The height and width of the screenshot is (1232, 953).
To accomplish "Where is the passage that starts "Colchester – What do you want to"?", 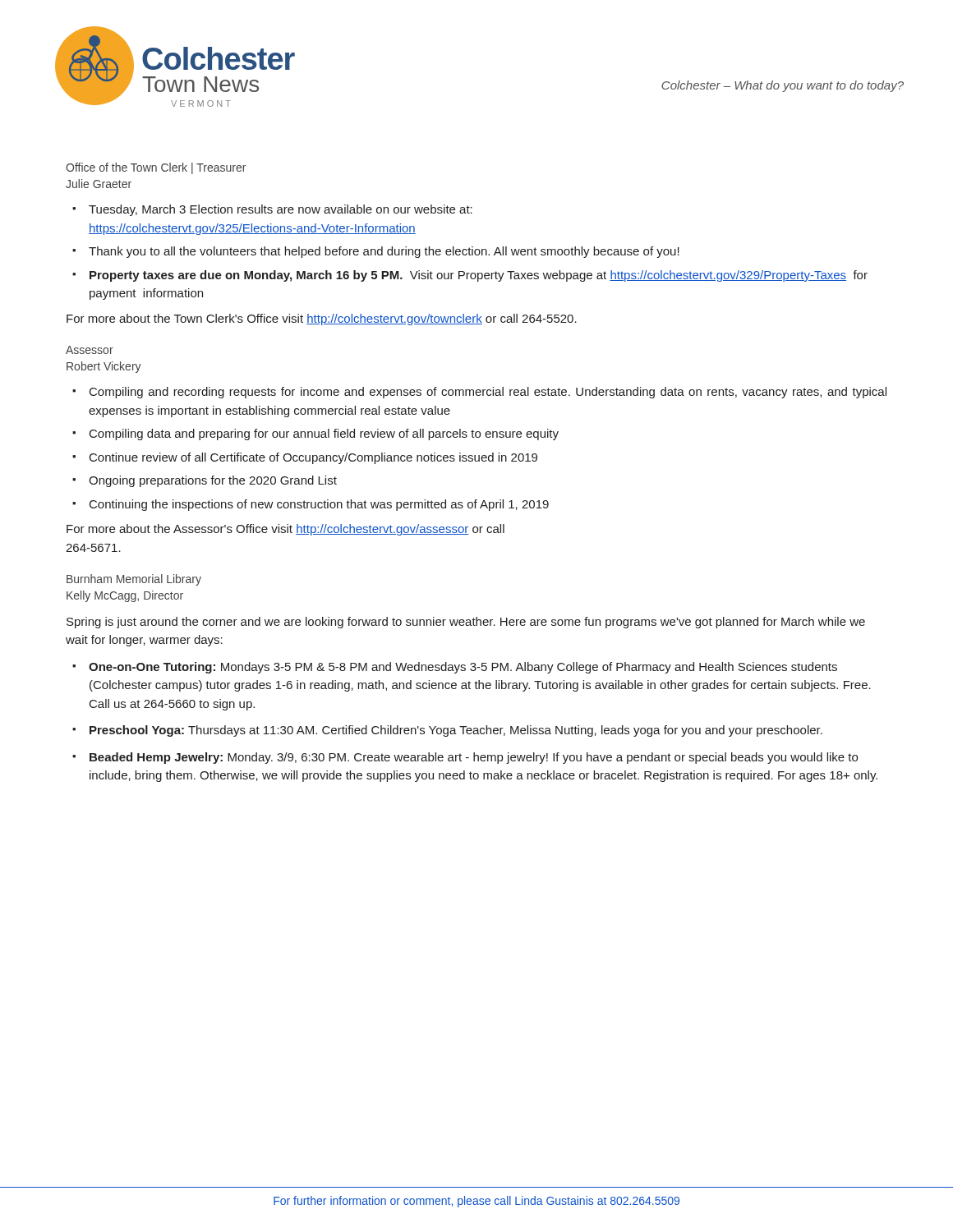I will 782,85.
